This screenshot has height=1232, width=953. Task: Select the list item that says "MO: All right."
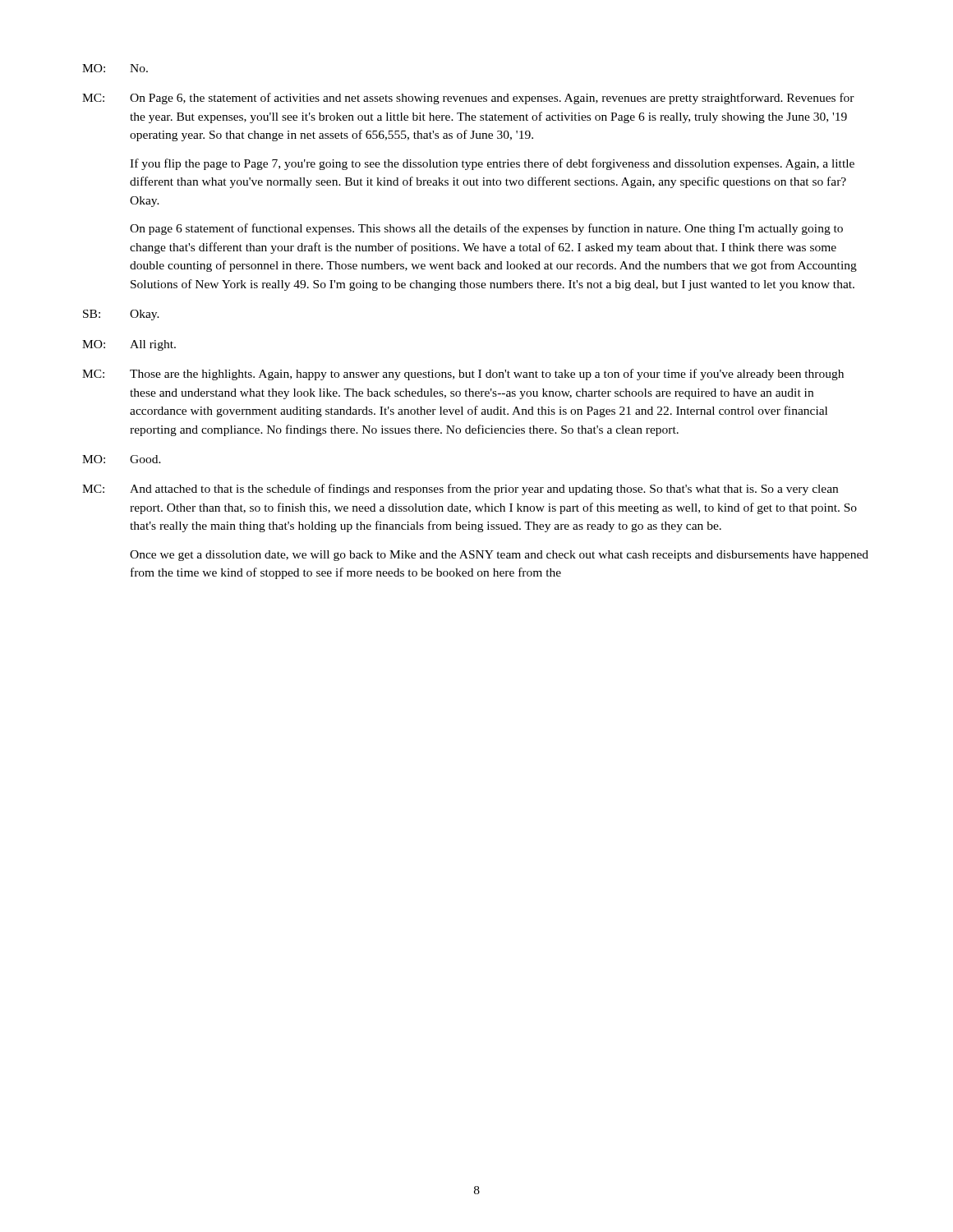tap(129, 345)
